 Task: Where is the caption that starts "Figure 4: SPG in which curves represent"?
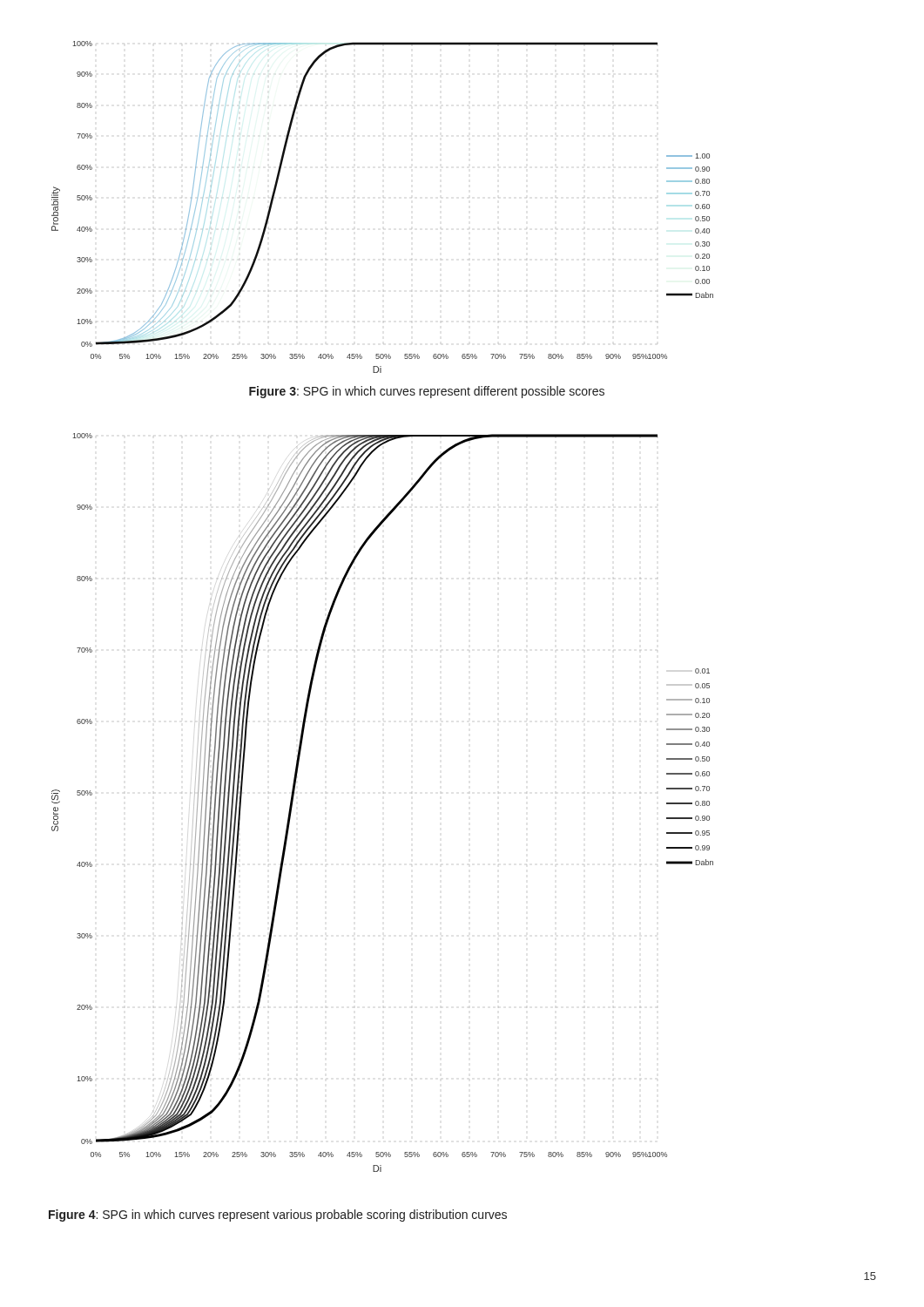tap(278, 1215)
